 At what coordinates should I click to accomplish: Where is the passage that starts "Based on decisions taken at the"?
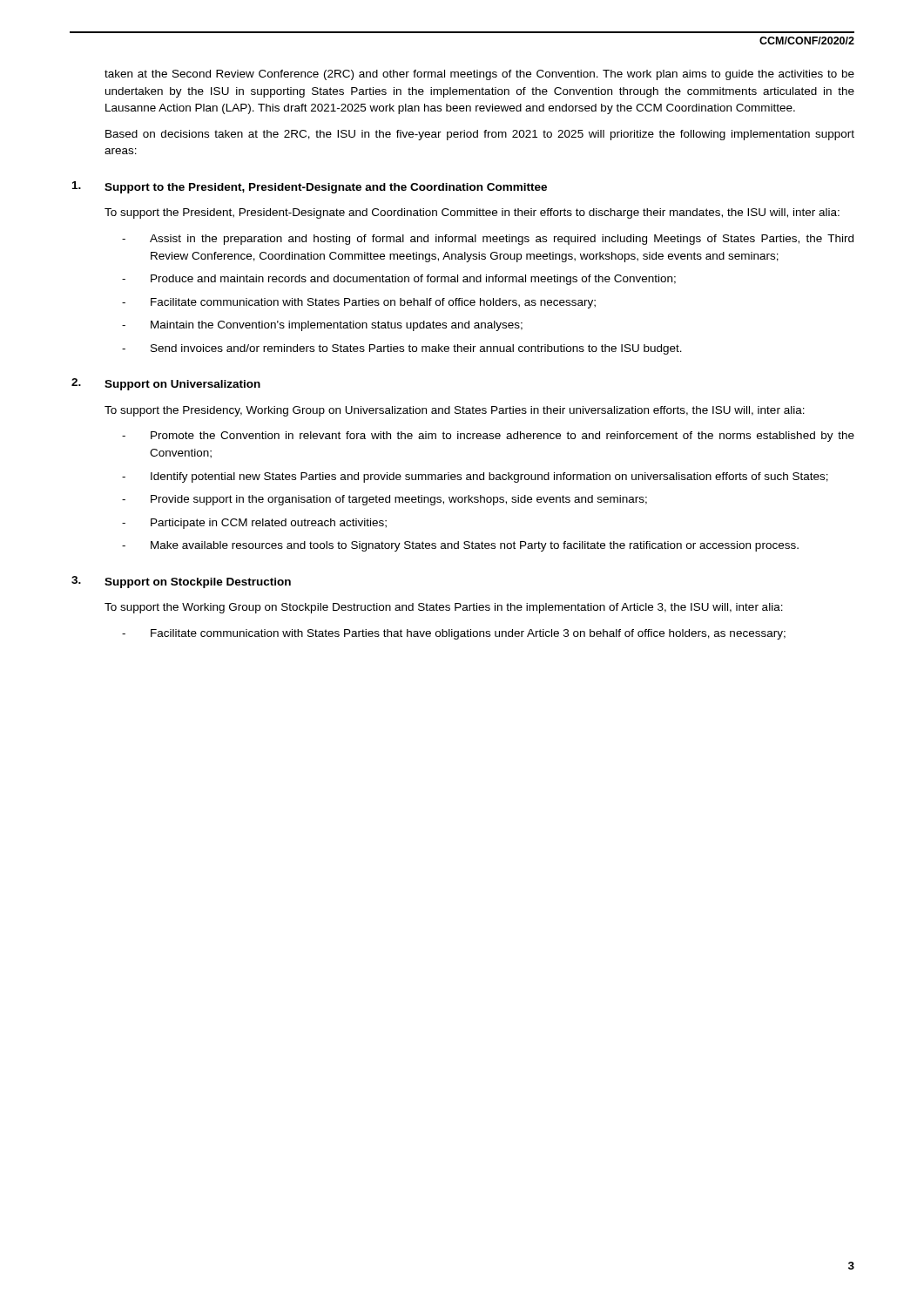click(x=479, y=142)
